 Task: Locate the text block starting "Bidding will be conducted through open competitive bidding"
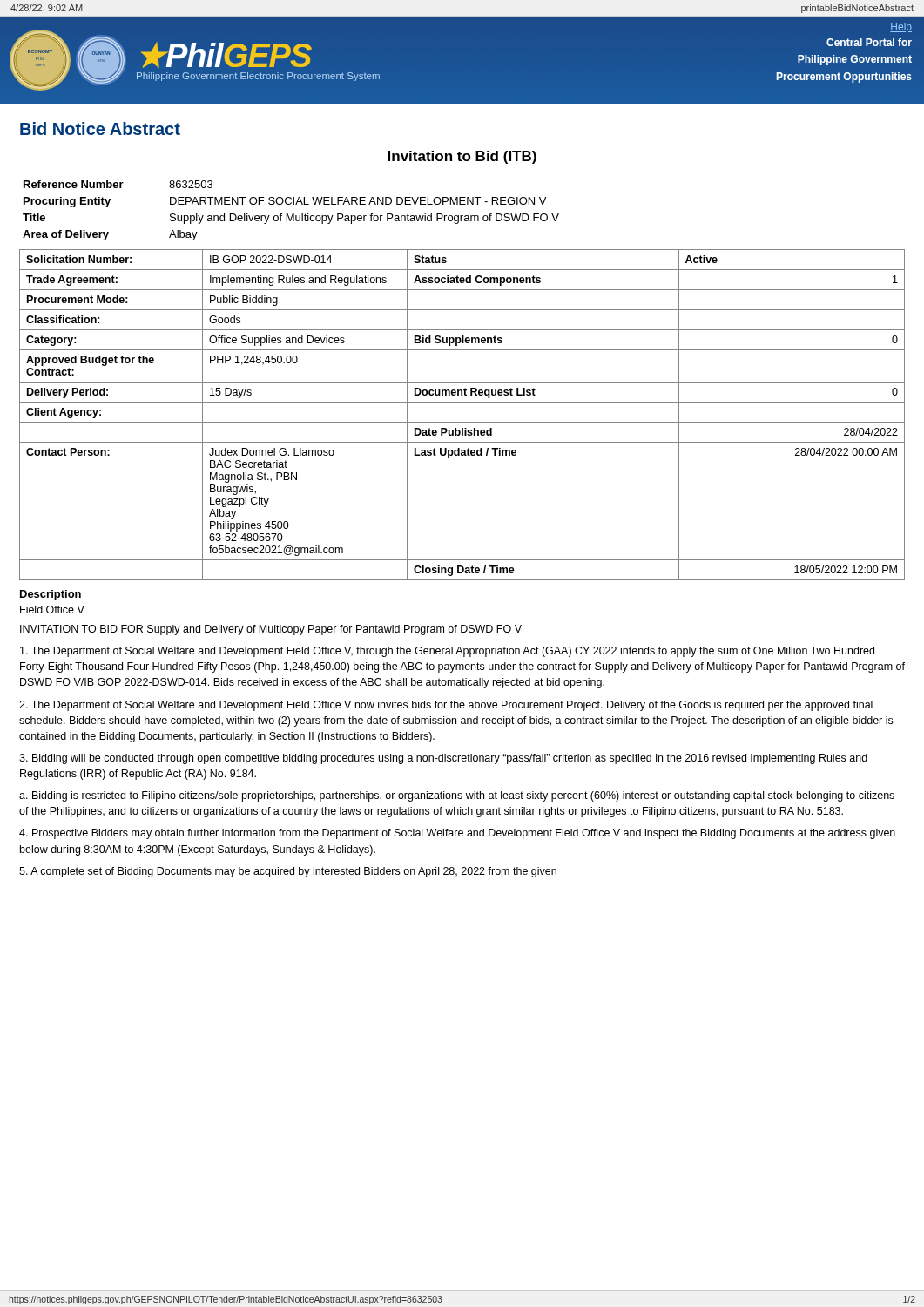(443, 766)
